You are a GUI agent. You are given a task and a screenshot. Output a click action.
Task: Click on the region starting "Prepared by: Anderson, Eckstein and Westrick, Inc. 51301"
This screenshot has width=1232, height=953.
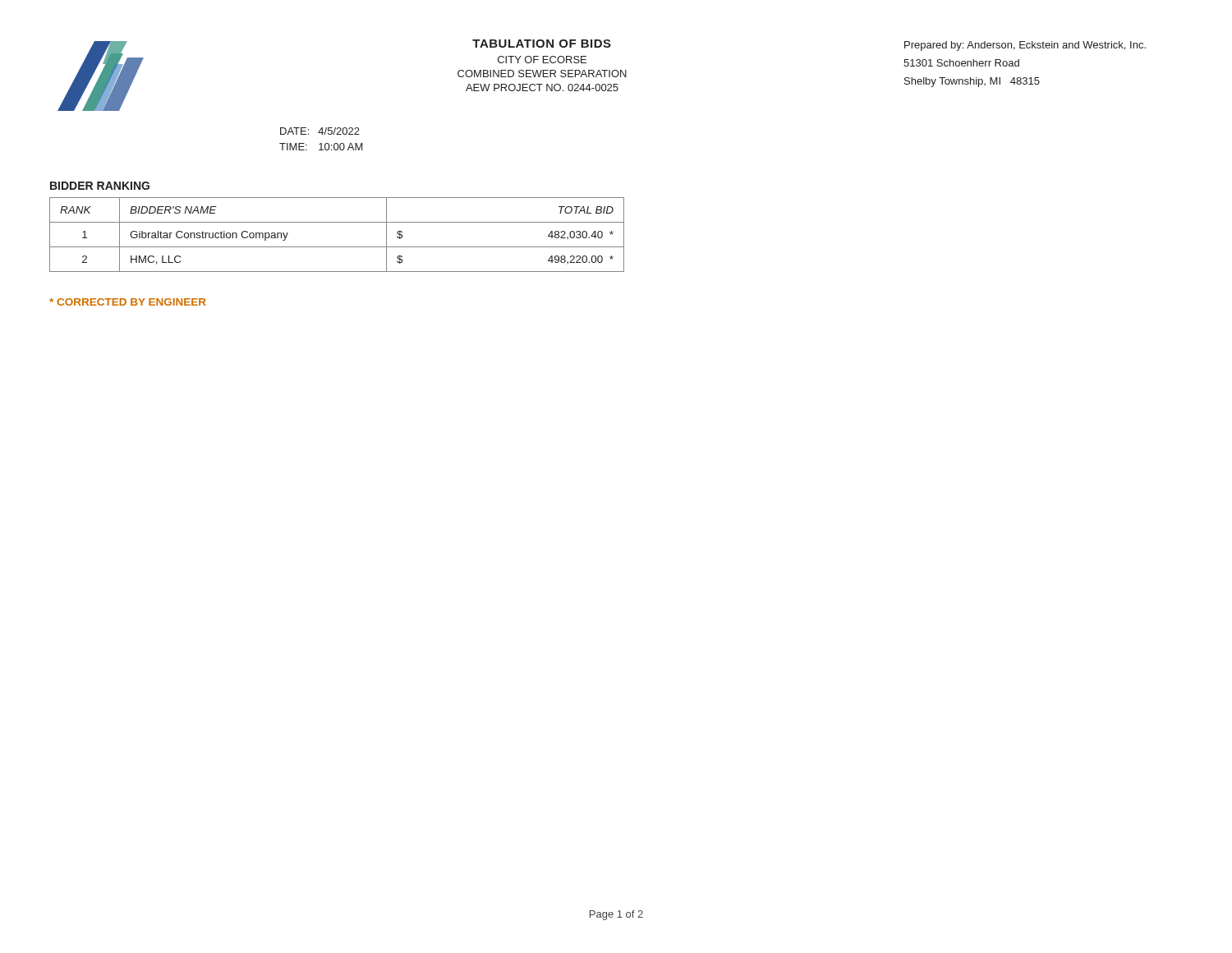1025,63
